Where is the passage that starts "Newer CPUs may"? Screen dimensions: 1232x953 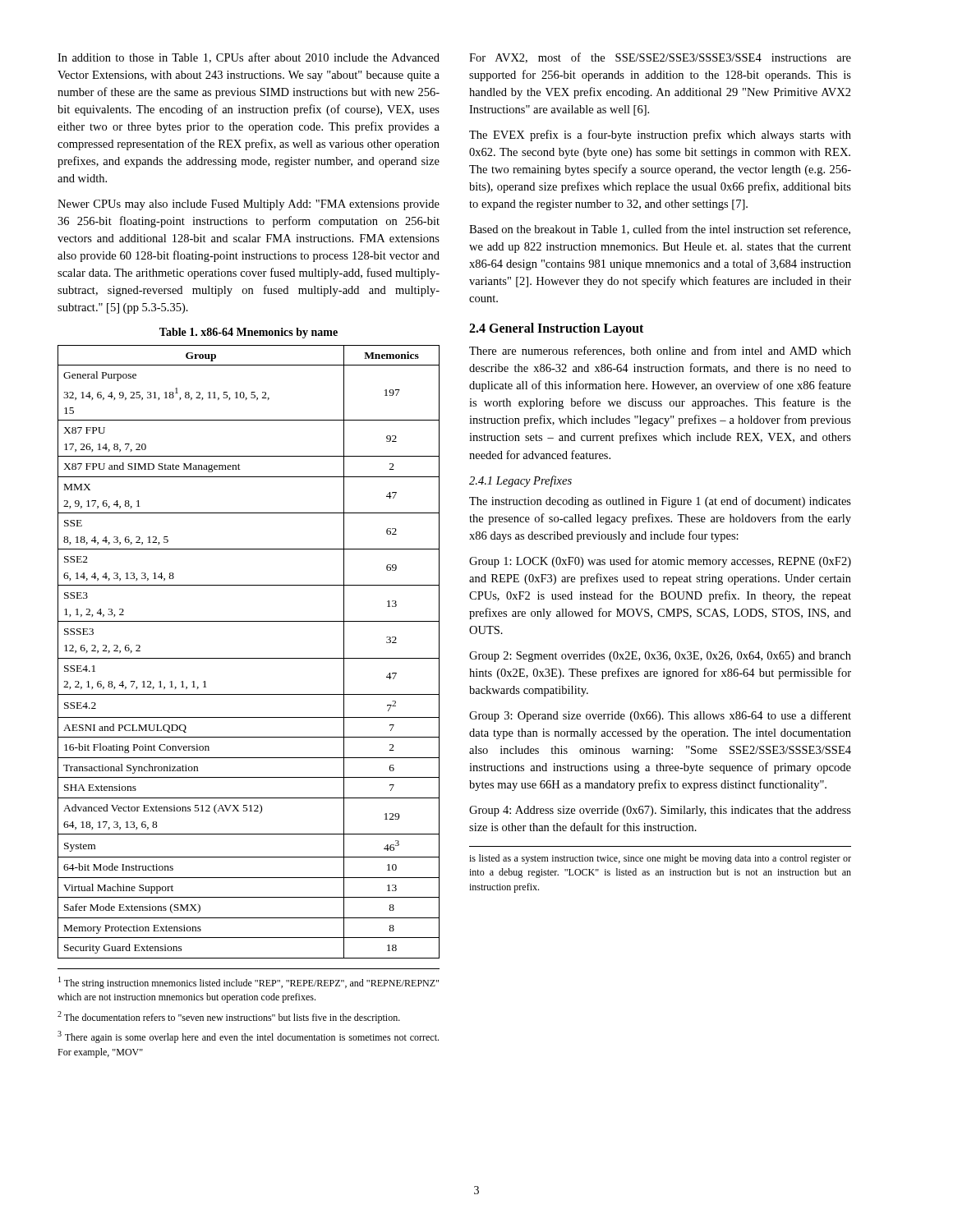coord(248,256)
